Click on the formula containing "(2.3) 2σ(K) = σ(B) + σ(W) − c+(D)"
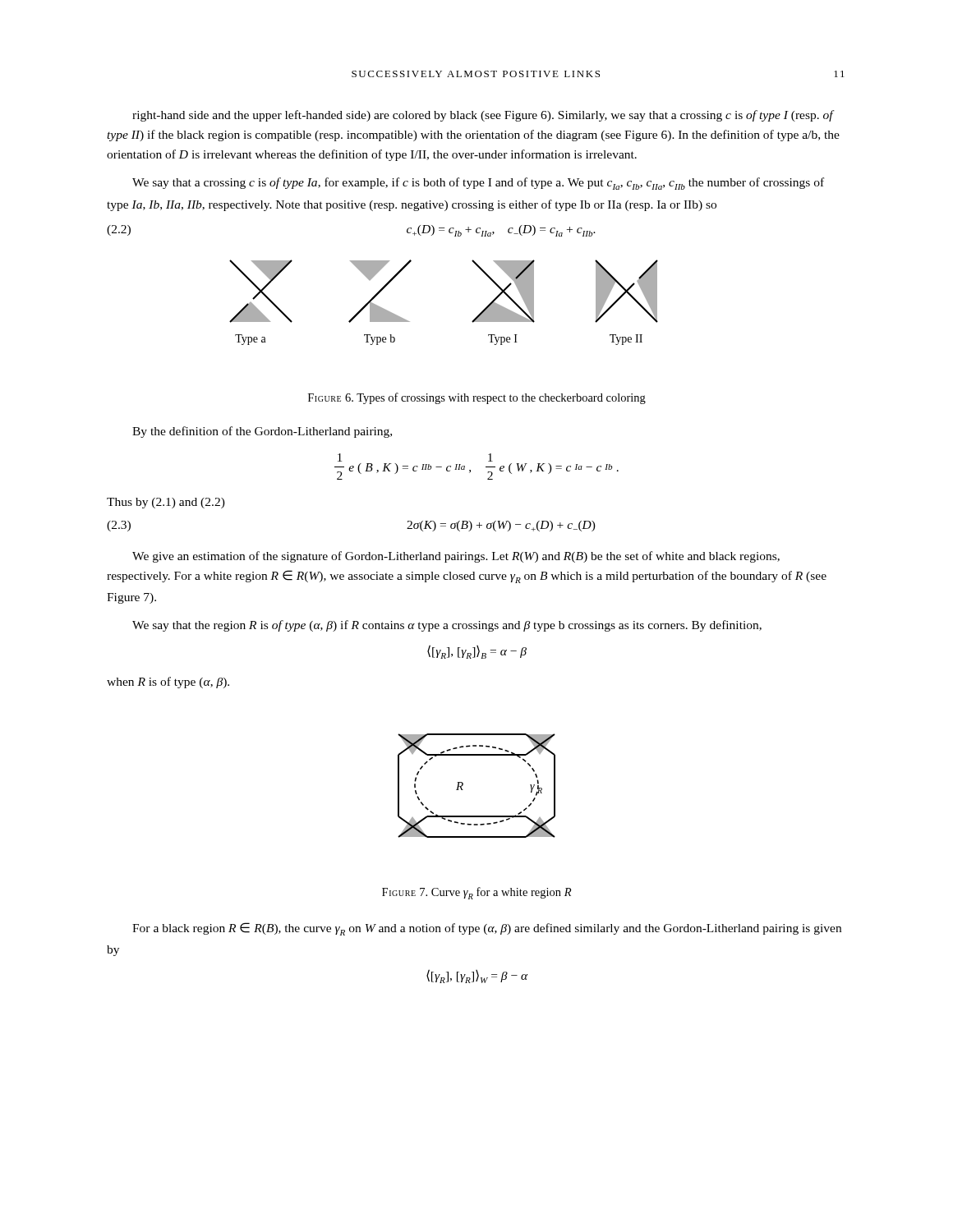The height and width of the screenshot is (1232, 953). pyautogui.click(x=476, y=526)
